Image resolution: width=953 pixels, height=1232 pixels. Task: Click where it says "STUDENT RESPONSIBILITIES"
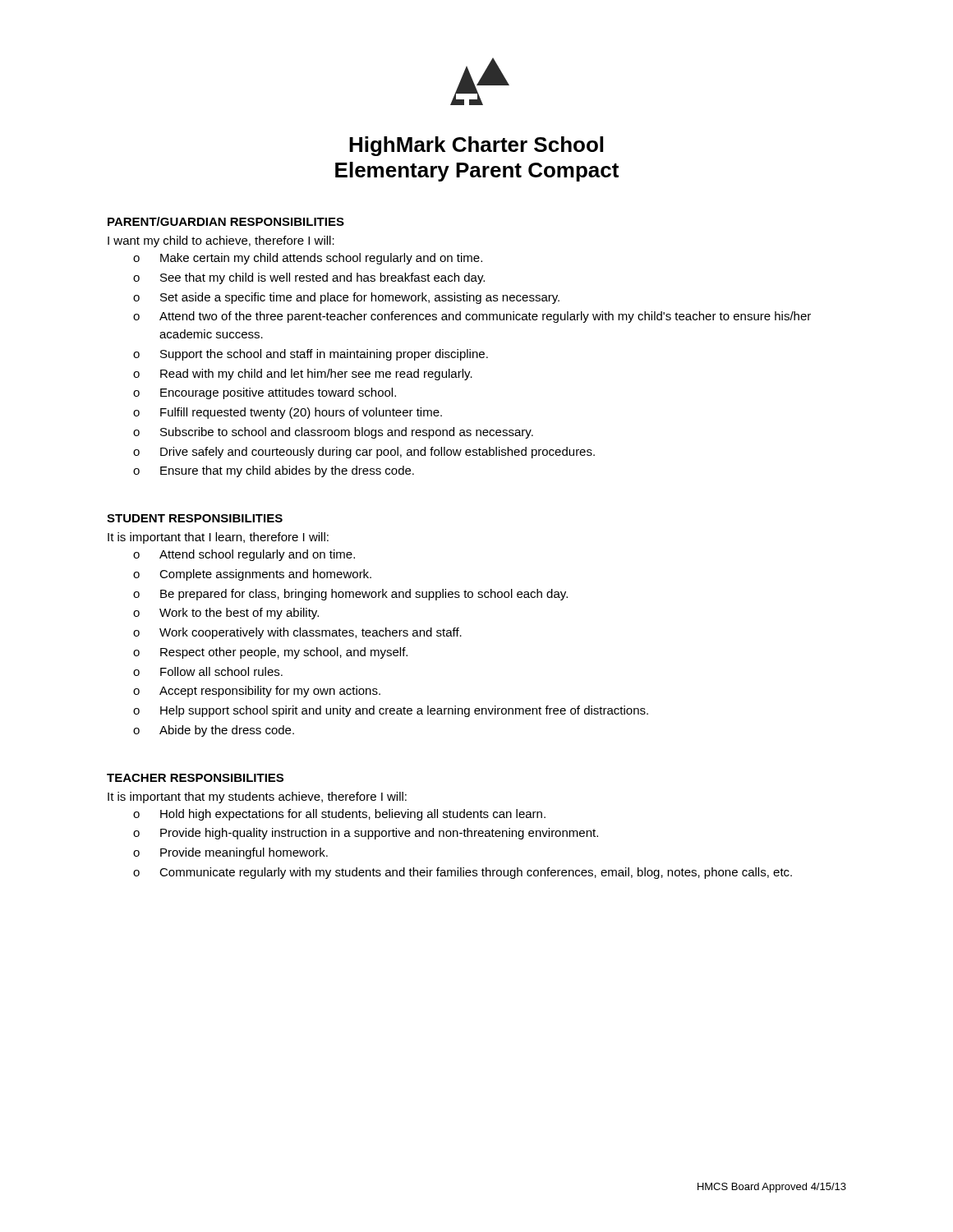click(195, 518)
